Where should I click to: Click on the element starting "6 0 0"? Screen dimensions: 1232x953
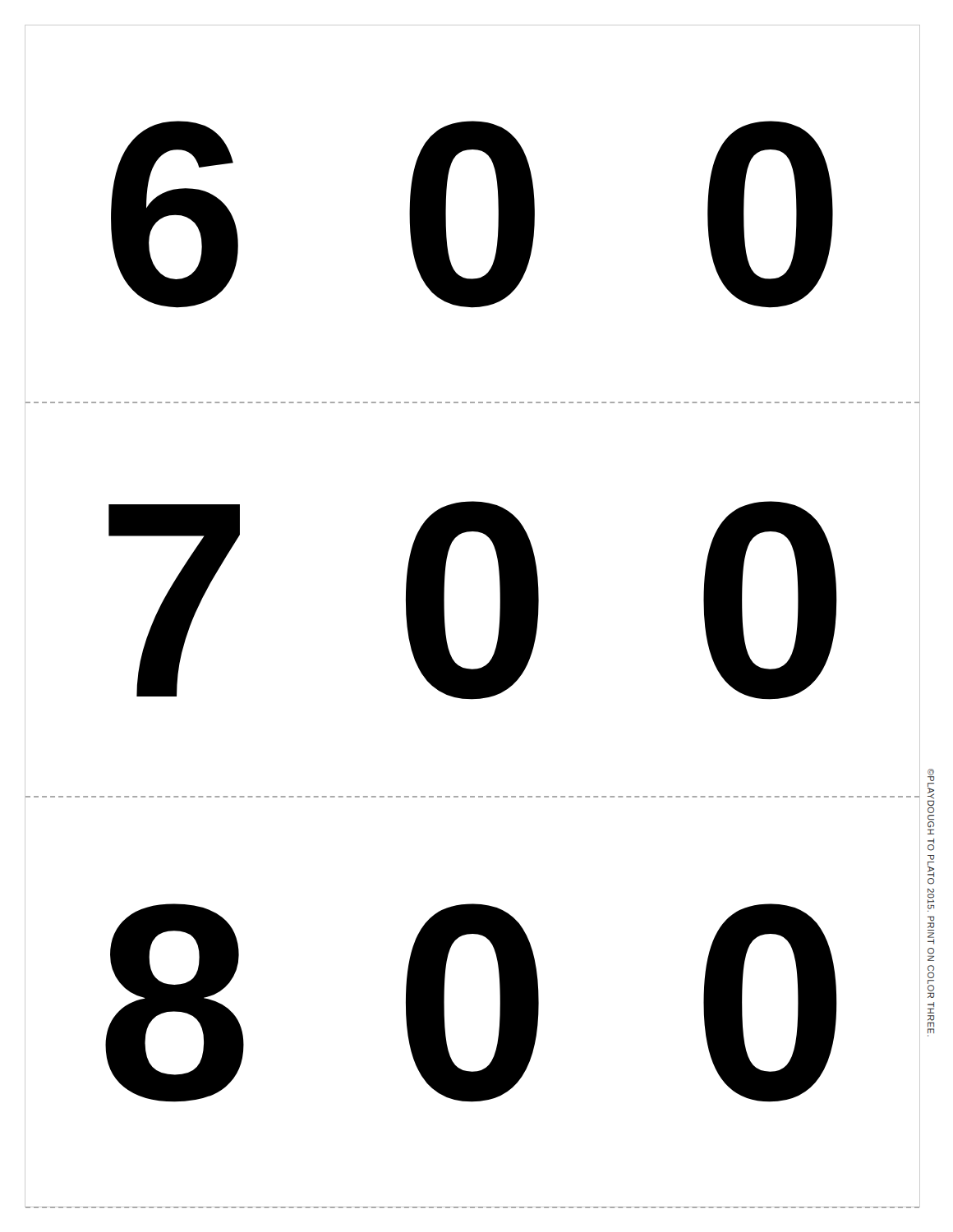(x=472, y=214)
